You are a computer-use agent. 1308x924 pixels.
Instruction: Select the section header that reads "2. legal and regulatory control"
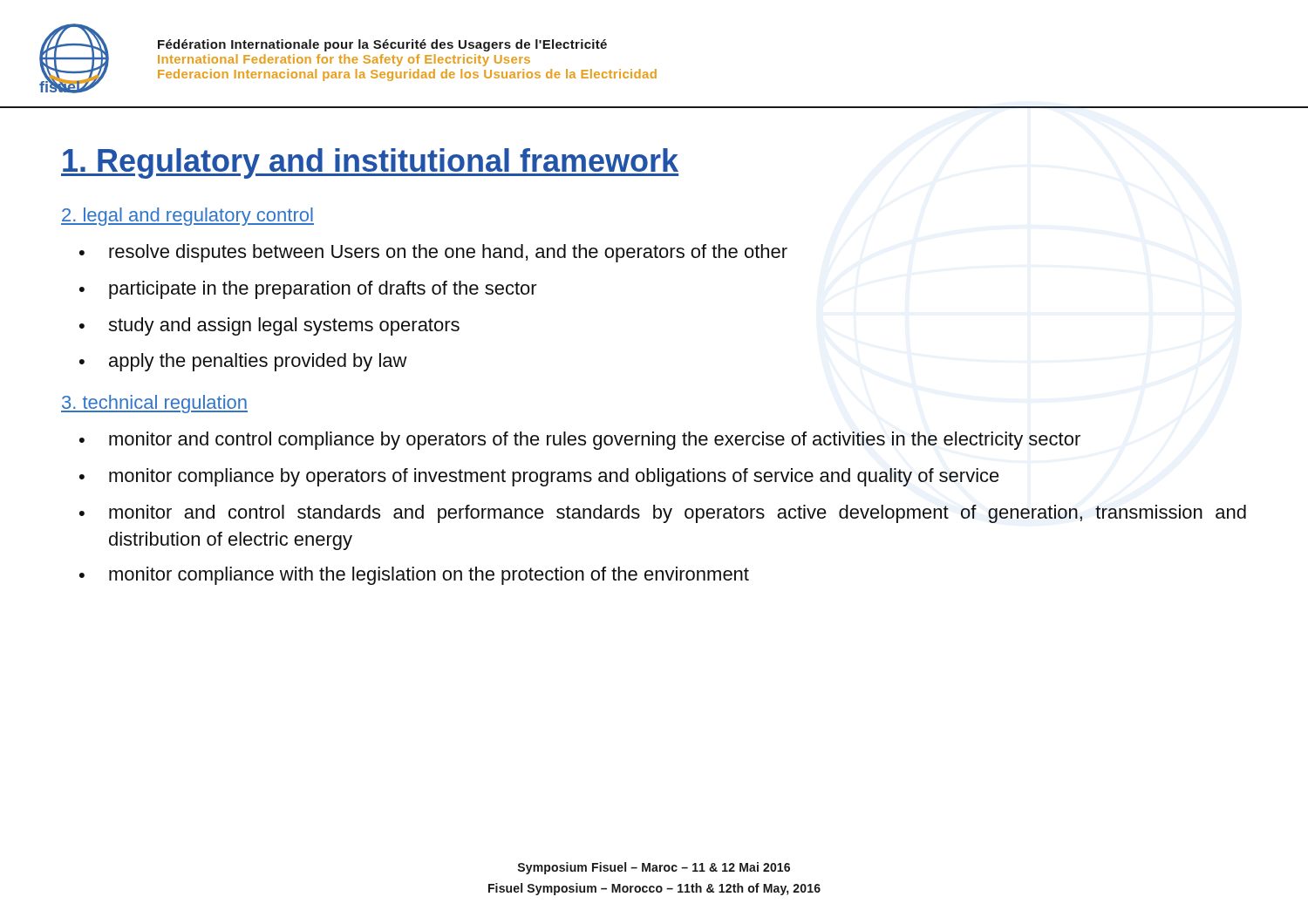(187, 215)
